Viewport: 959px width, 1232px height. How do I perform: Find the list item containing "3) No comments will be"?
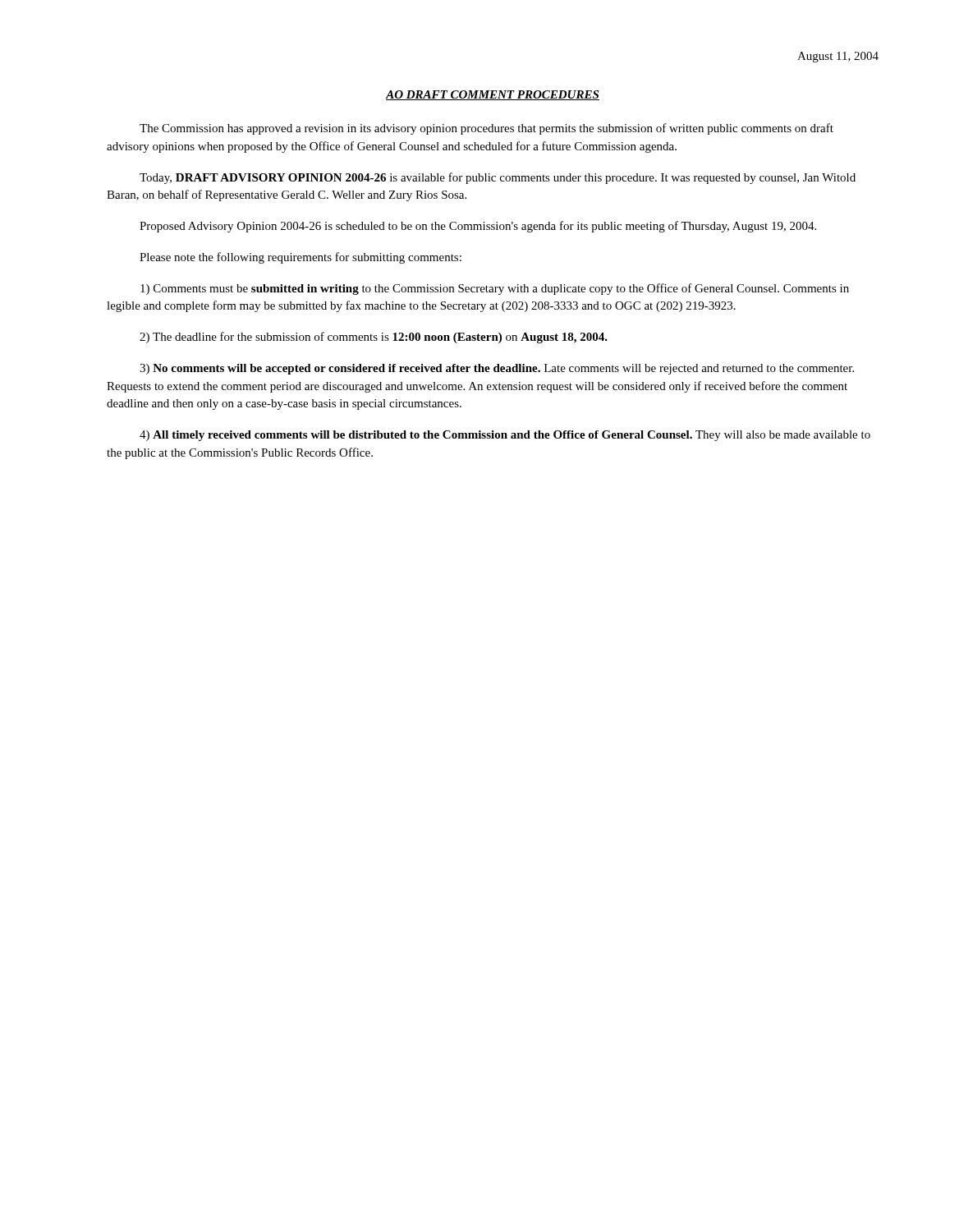coord(481,386)
